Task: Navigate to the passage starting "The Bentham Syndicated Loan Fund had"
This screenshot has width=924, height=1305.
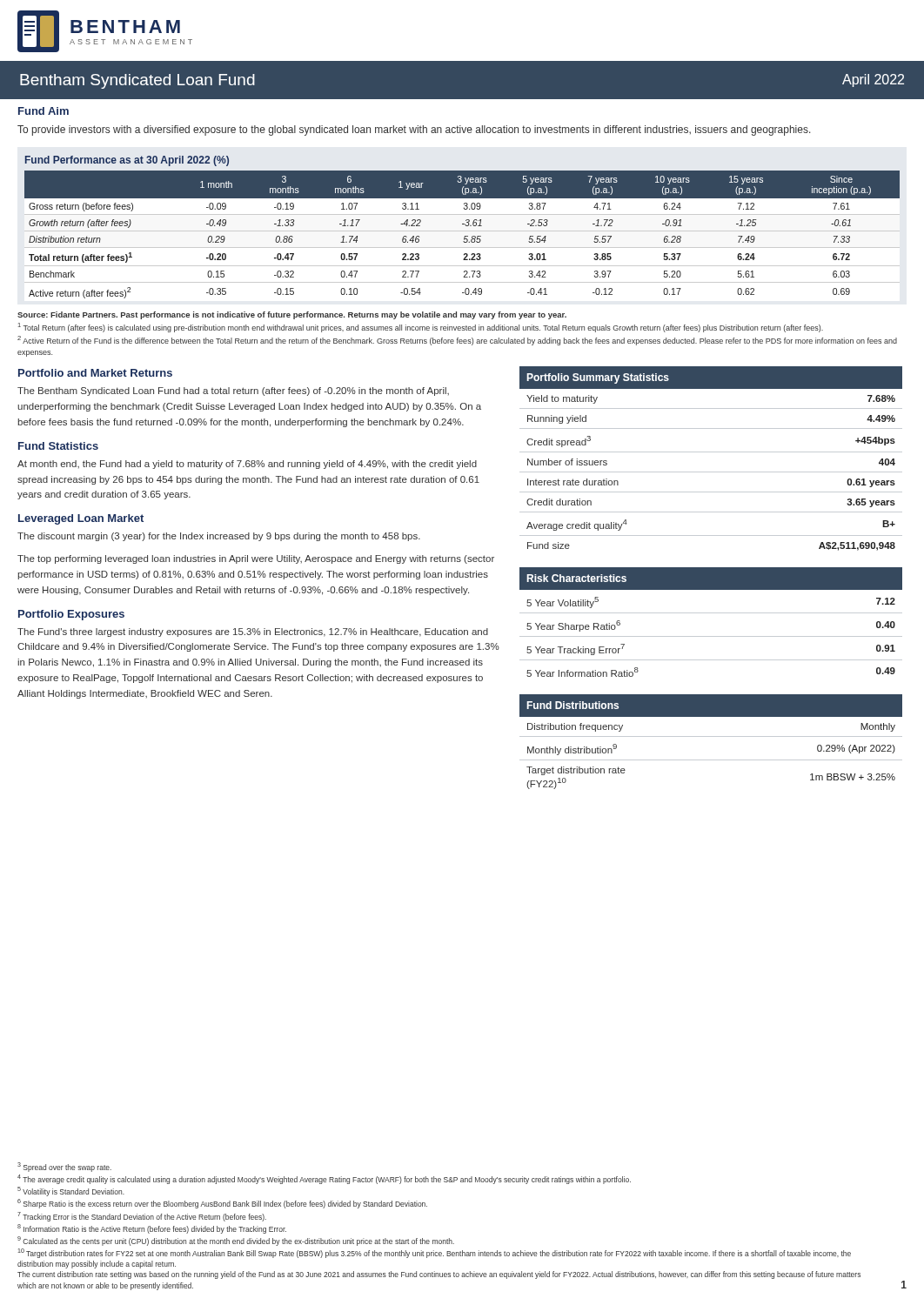Action: point(249,406)
